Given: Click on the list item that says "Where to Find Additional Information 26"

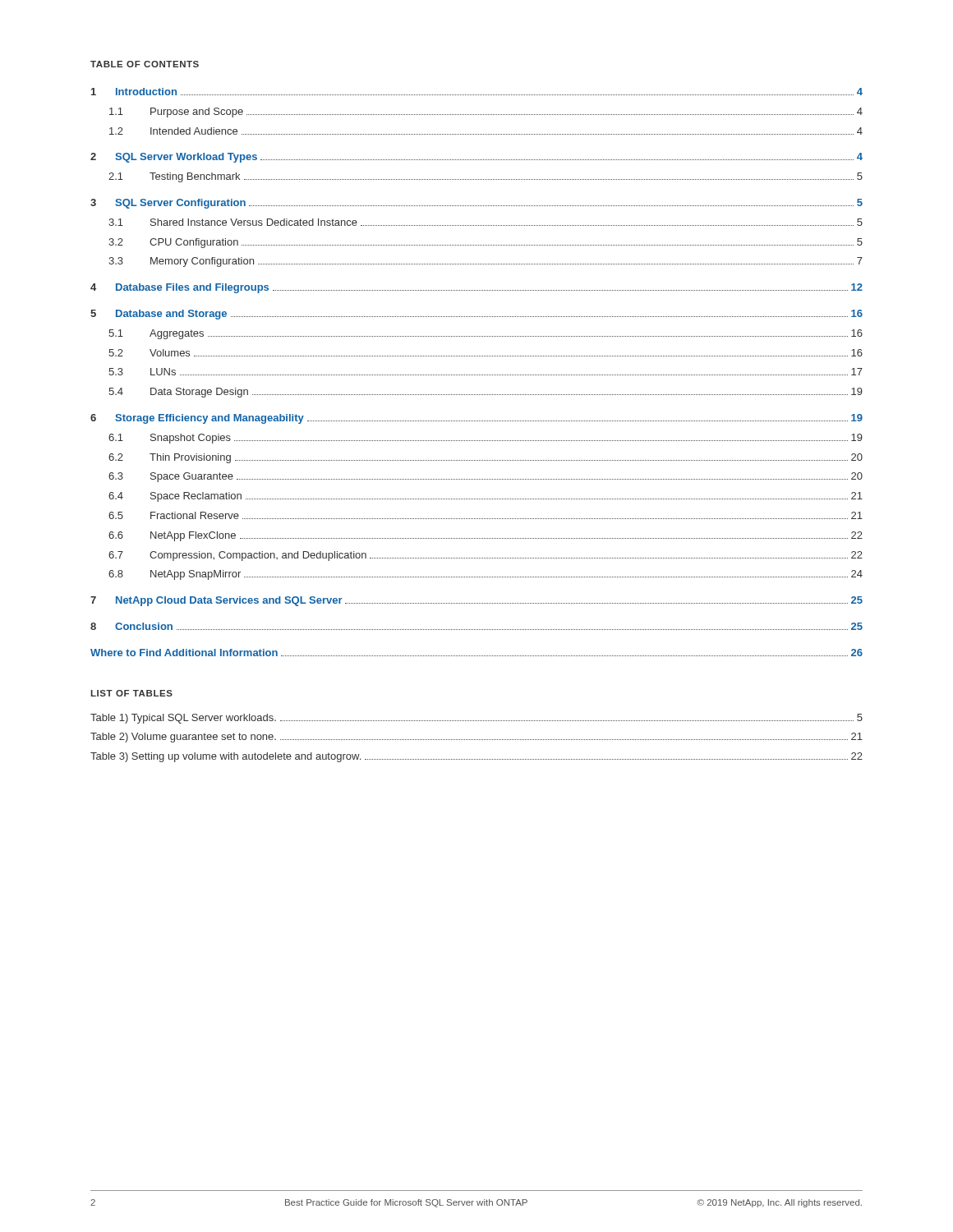Looking at the screenshot, I should click(x=476, y=653).
